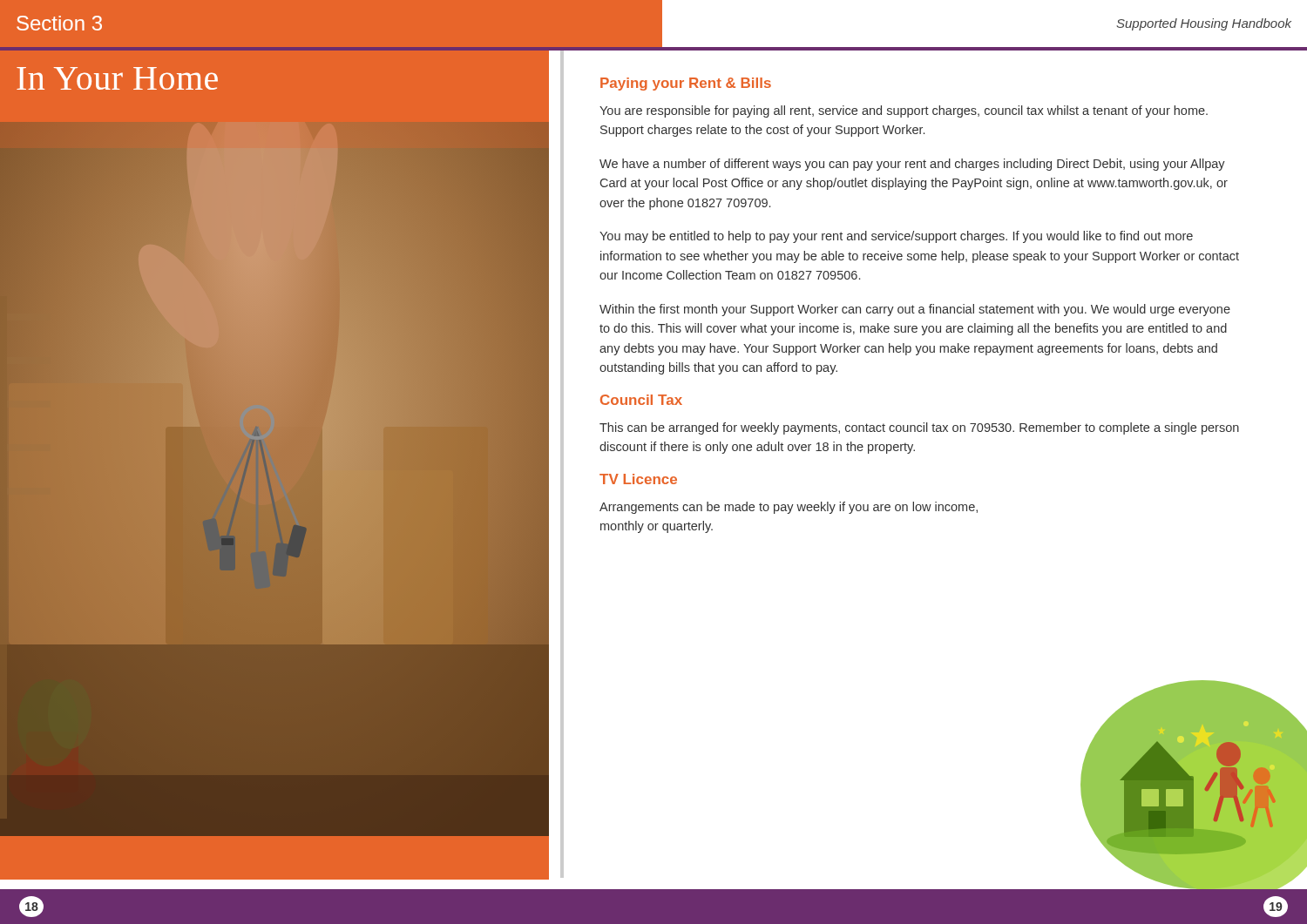The width and height of the screenshot is (1307, 924).
Task: Click the title
Action: point(118,78)
